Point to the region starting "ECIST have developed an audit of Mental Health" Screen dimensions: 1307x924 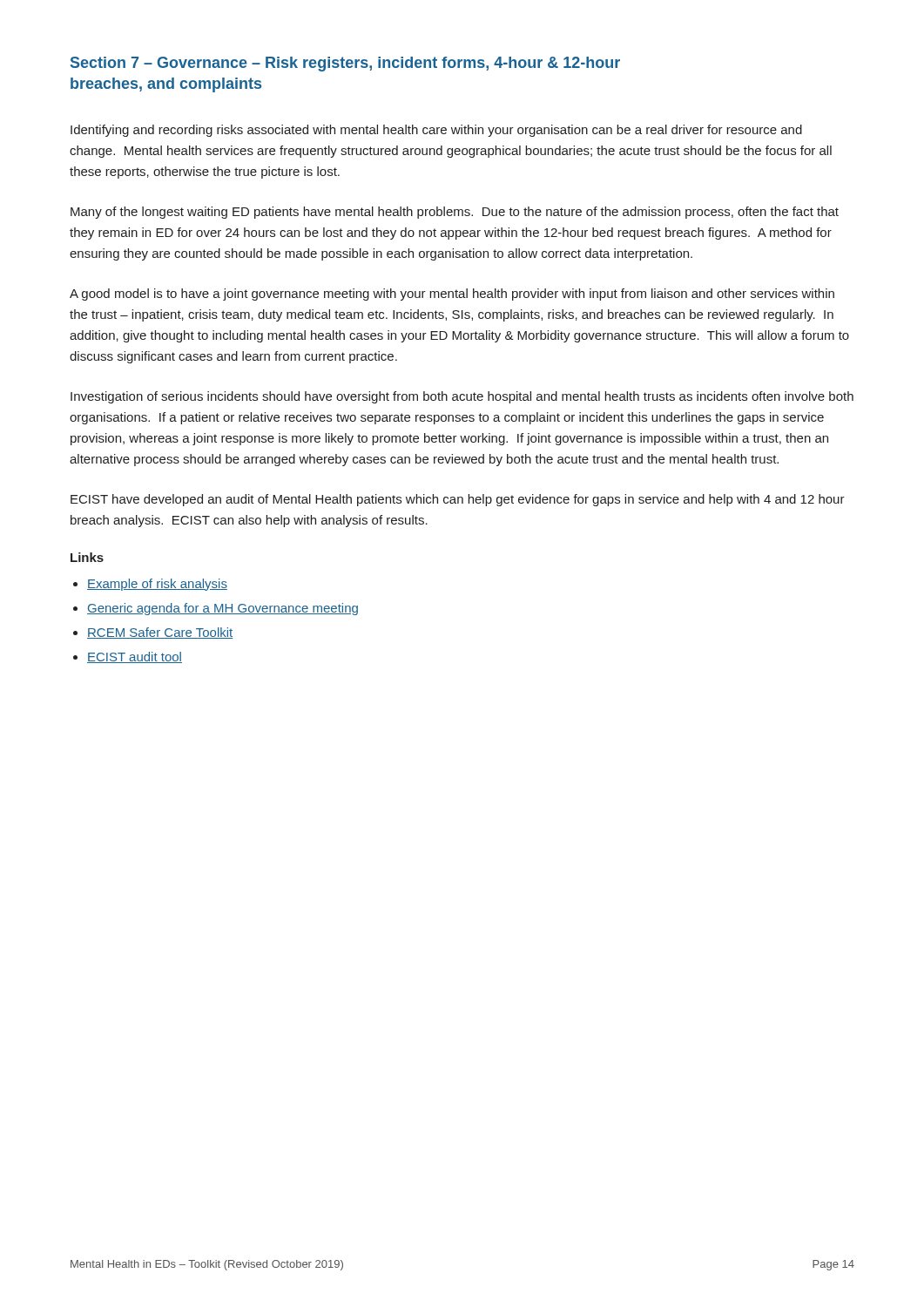click(x=457, y=509)
